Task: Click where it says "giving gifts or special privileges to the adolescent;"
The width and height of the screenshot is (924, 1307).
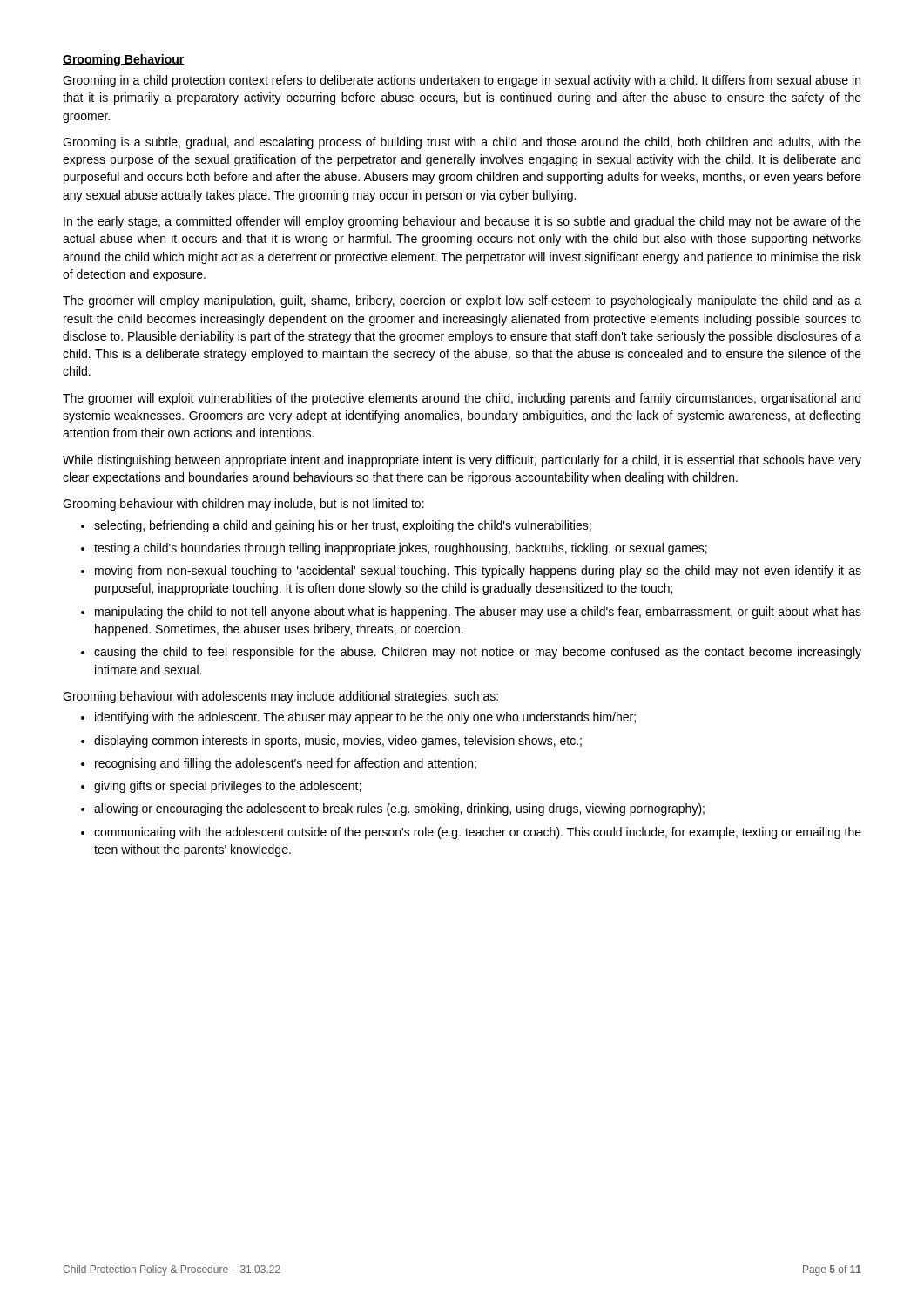Action: coord(228,786)
